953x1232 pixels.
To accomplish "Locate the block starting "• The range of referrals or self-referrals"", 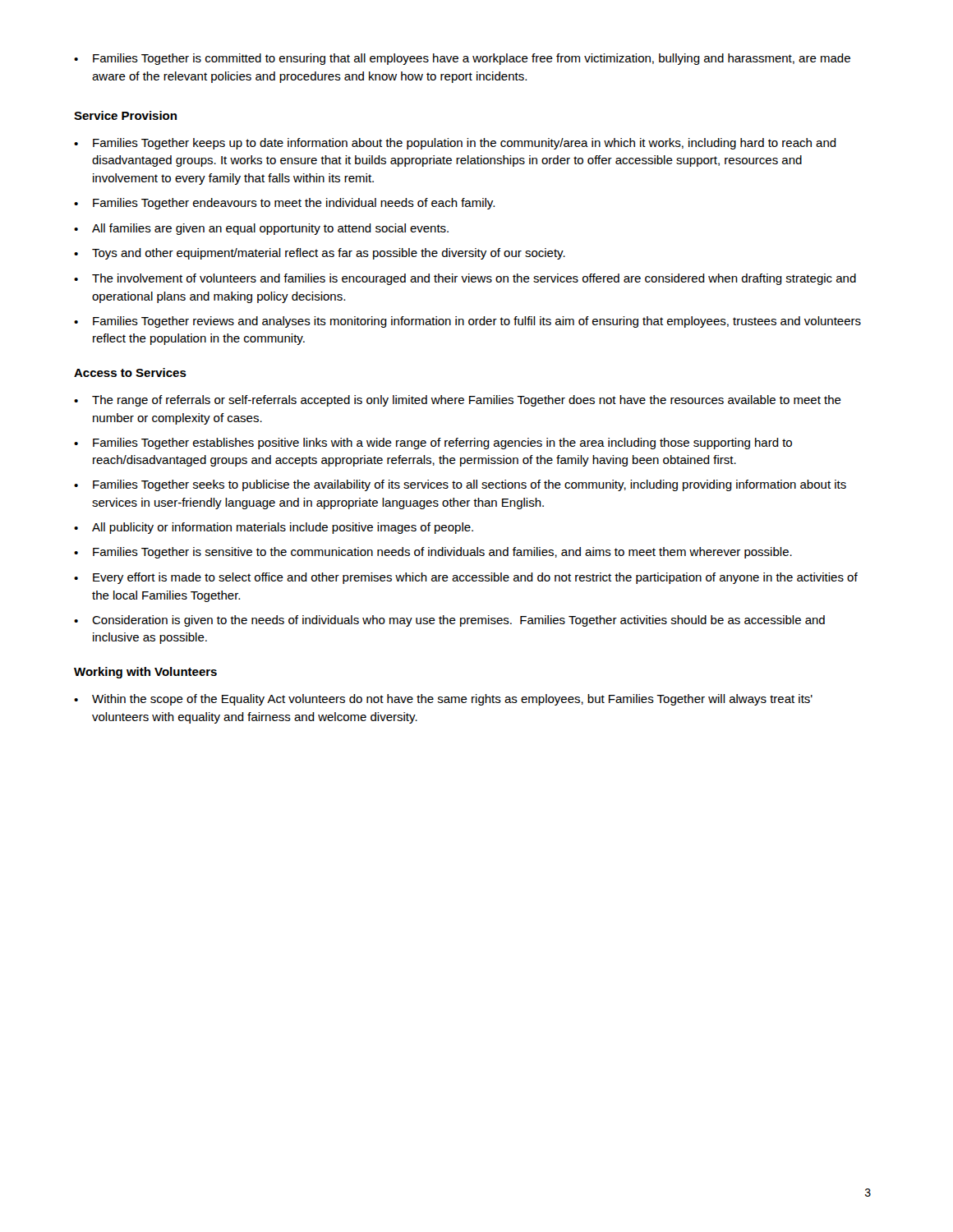I will pyautogui.click(x=472, y=409).
